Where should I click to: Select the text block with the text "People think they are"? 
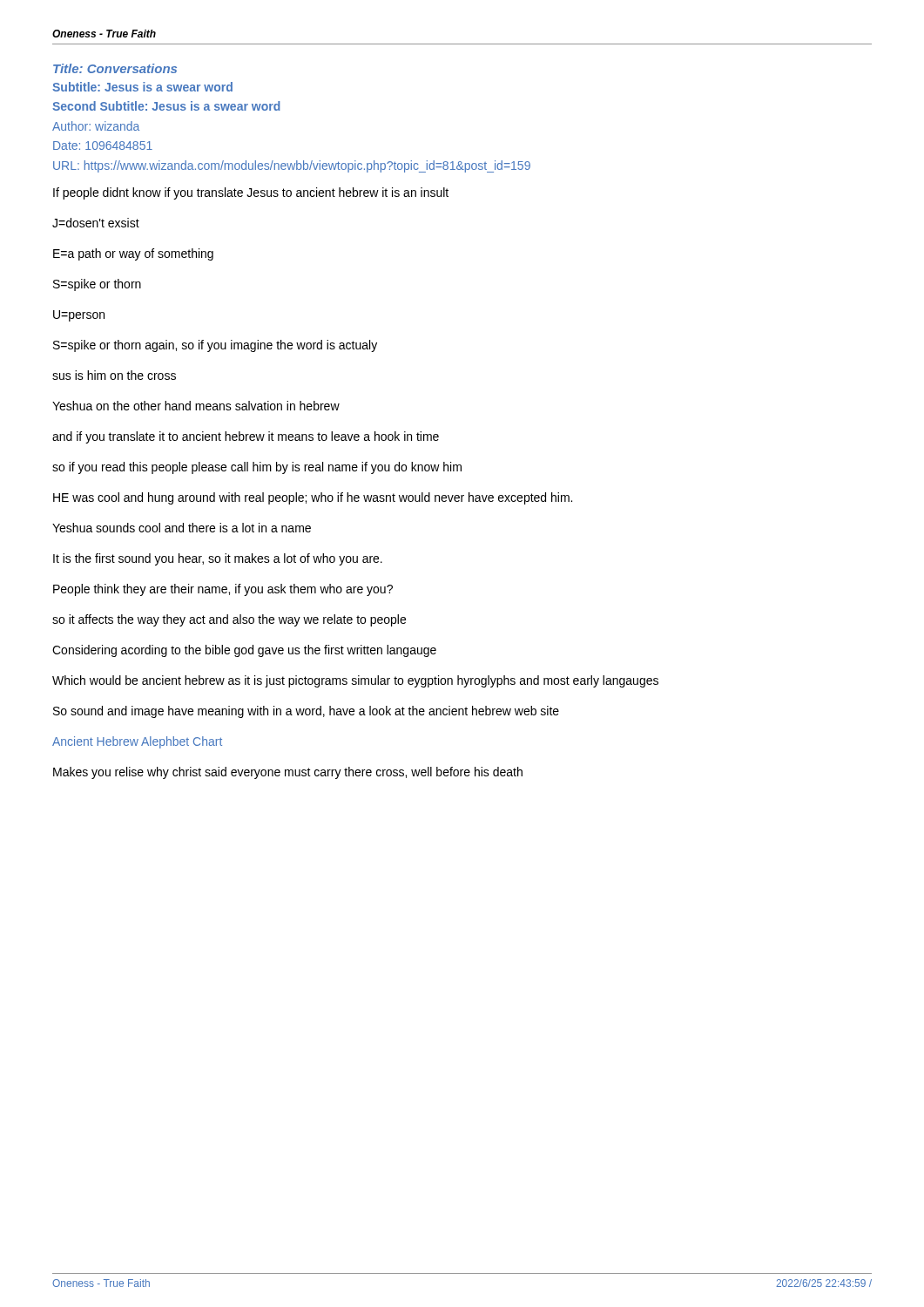coord(223,589)
